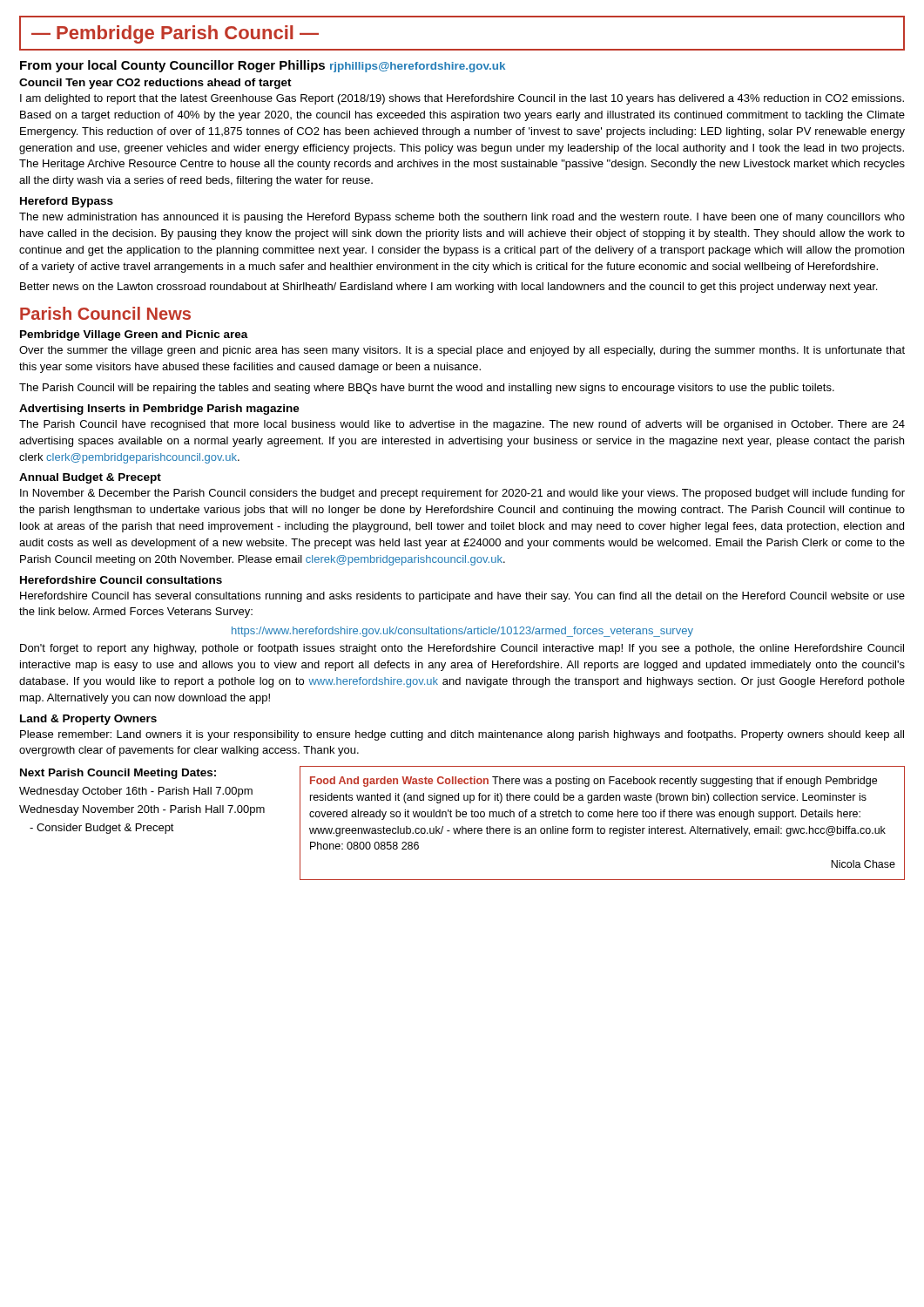Locate the block of text that opens with "Wednesday November 20th - Parish"
Image resolution: width=924 pixels, height=1307 pixels.
(x=142, y=809)
